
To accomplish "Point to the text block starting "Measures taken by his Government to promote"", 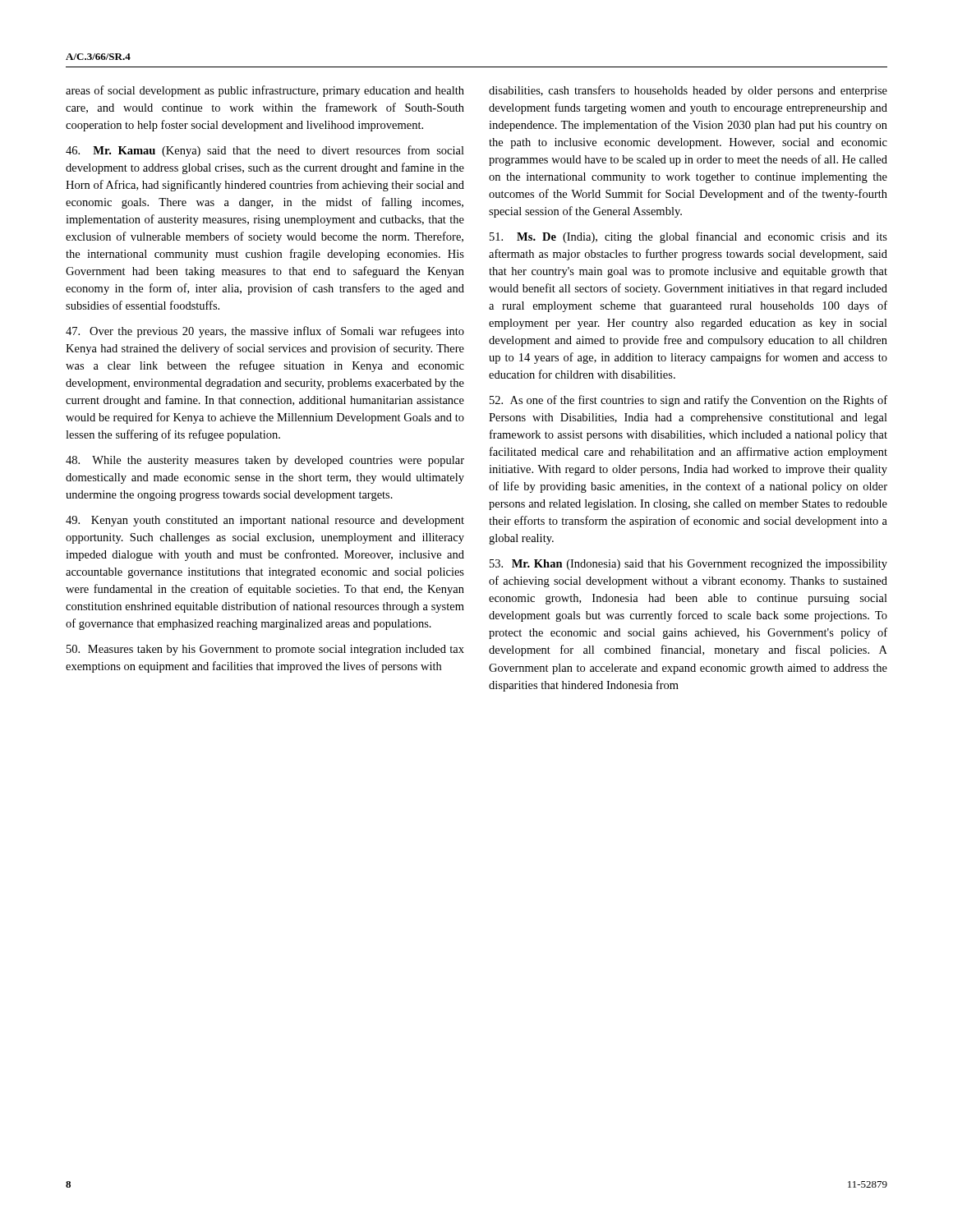I will 265,658.
